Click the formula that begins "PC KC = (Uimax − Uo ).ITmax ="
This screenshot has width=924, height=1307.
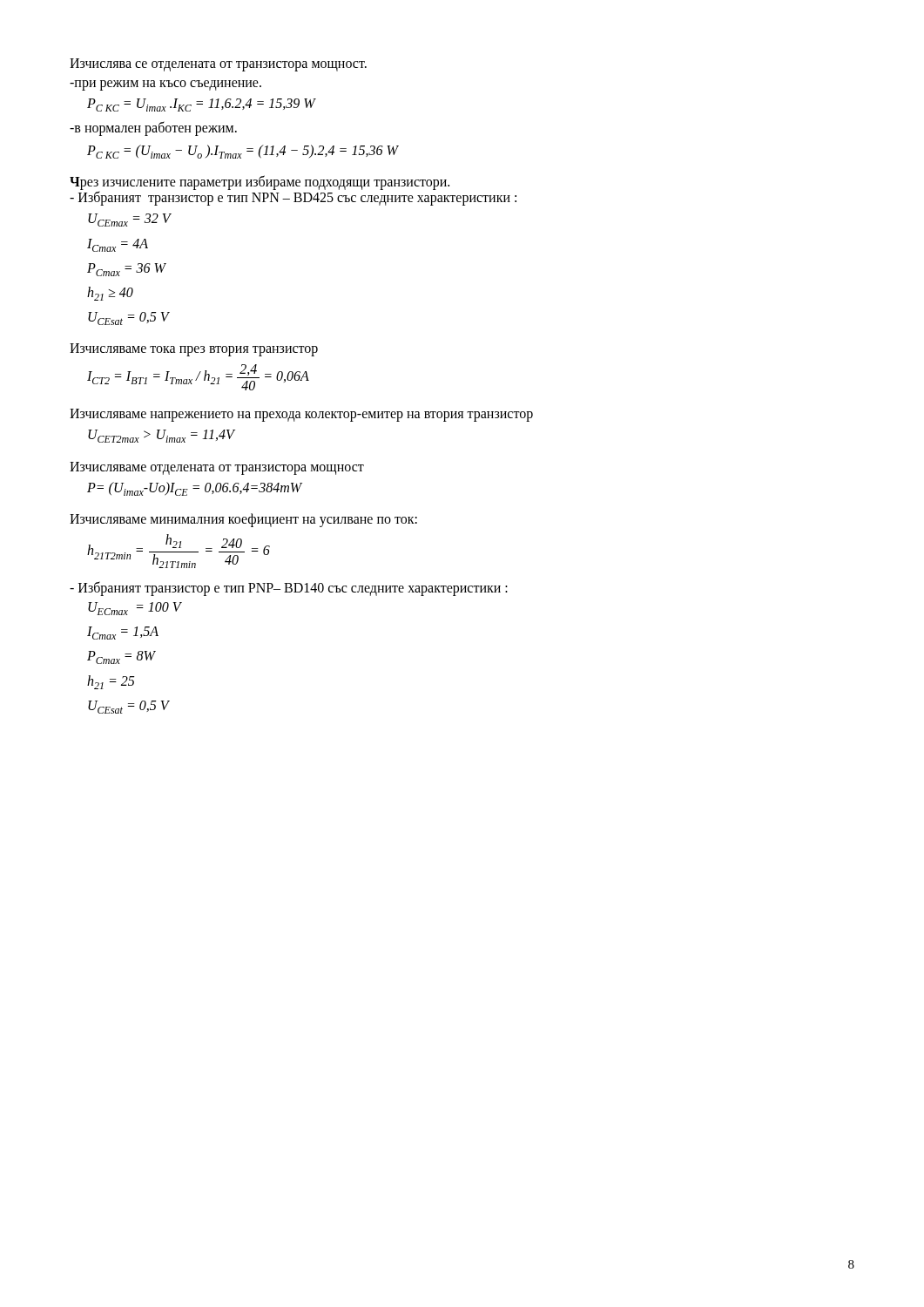(242, 152)
